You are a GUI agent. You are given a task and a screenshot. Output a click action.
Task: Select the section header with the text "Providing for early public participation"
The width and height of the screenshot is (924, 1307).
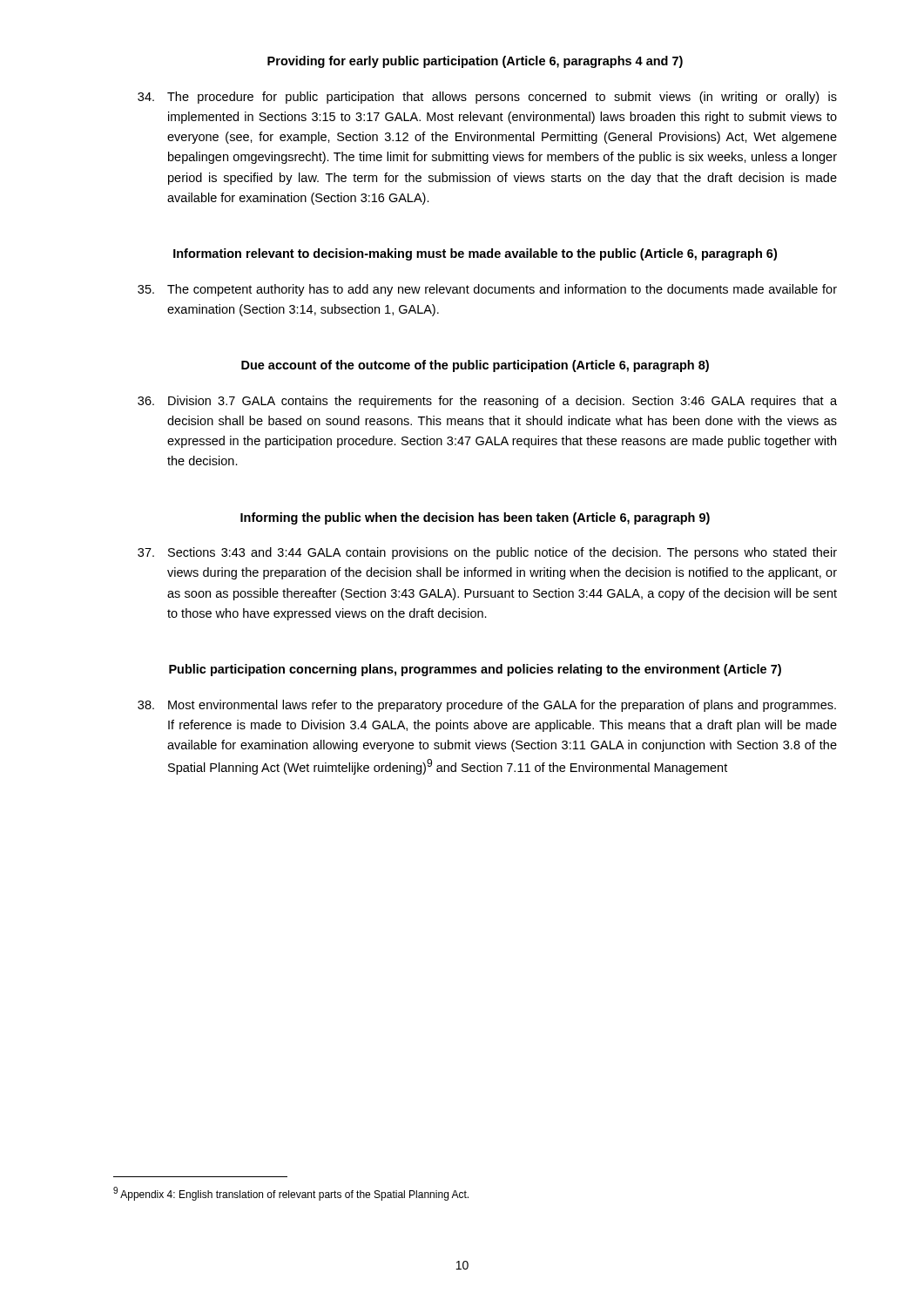[475, 61]
